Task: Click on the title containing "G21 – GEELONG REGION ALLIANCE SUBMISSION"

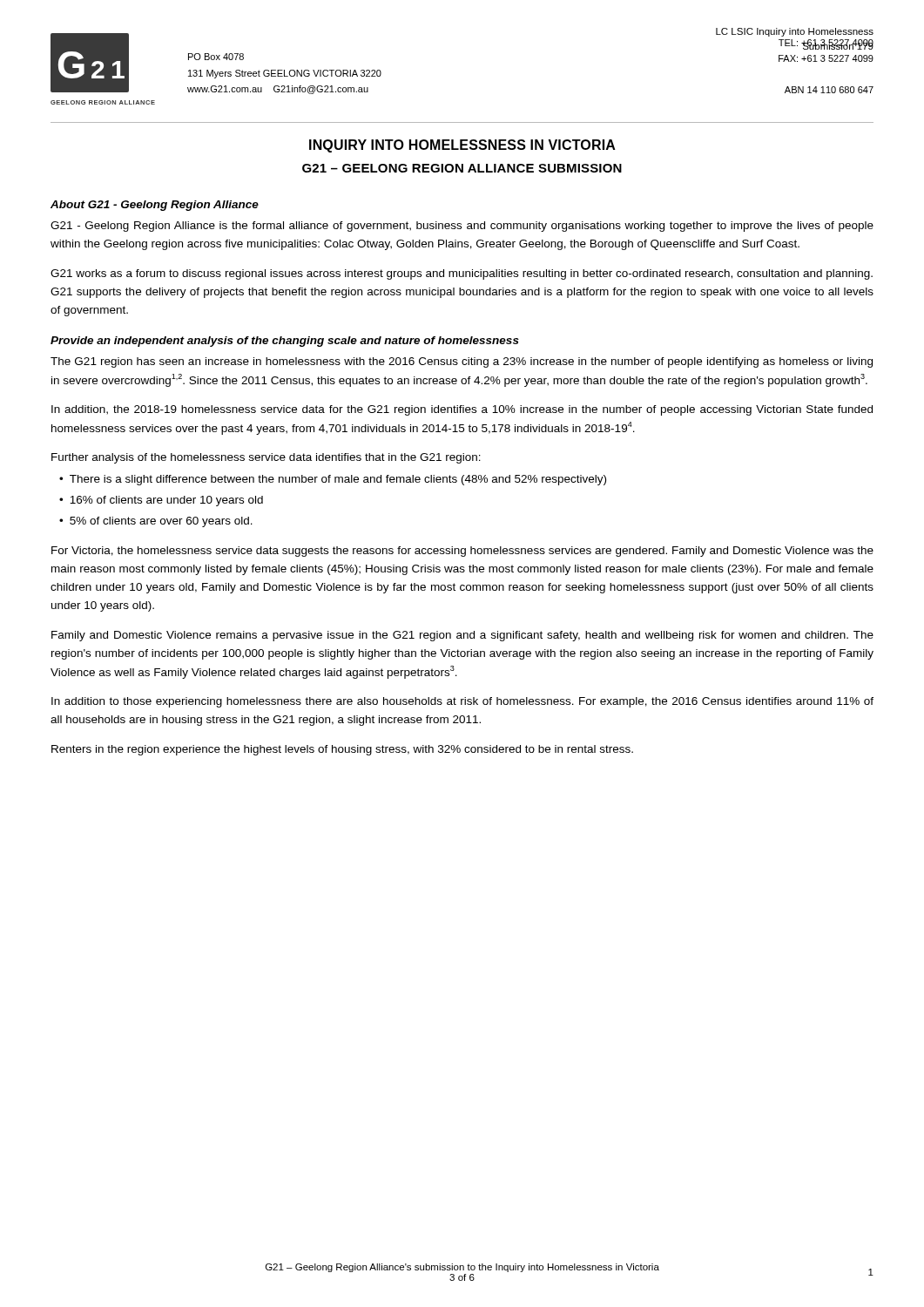Action: pyautogui.click(x=462, y=168)
